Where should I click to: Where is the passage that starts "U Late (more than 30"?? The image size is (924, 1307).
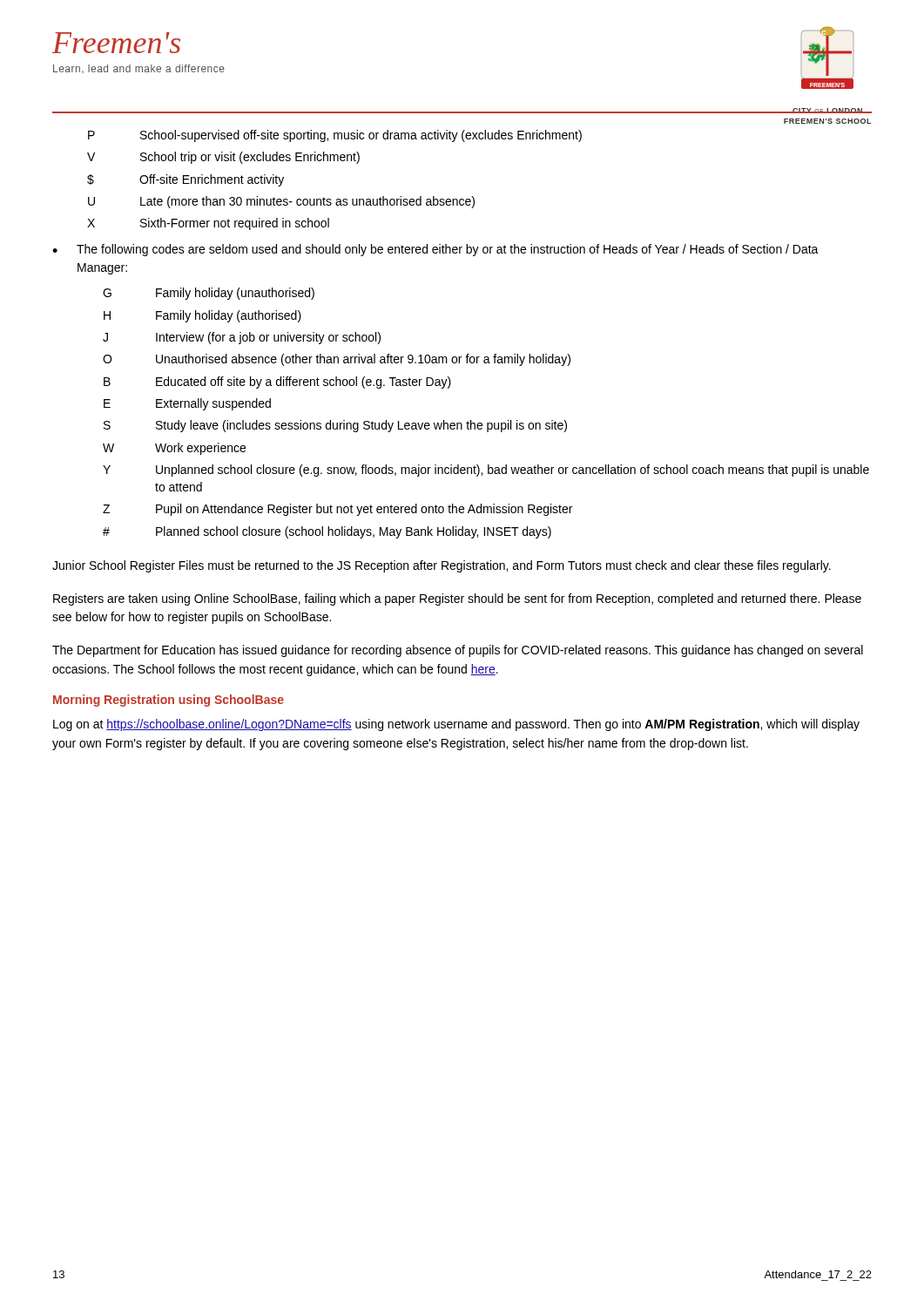479,201
